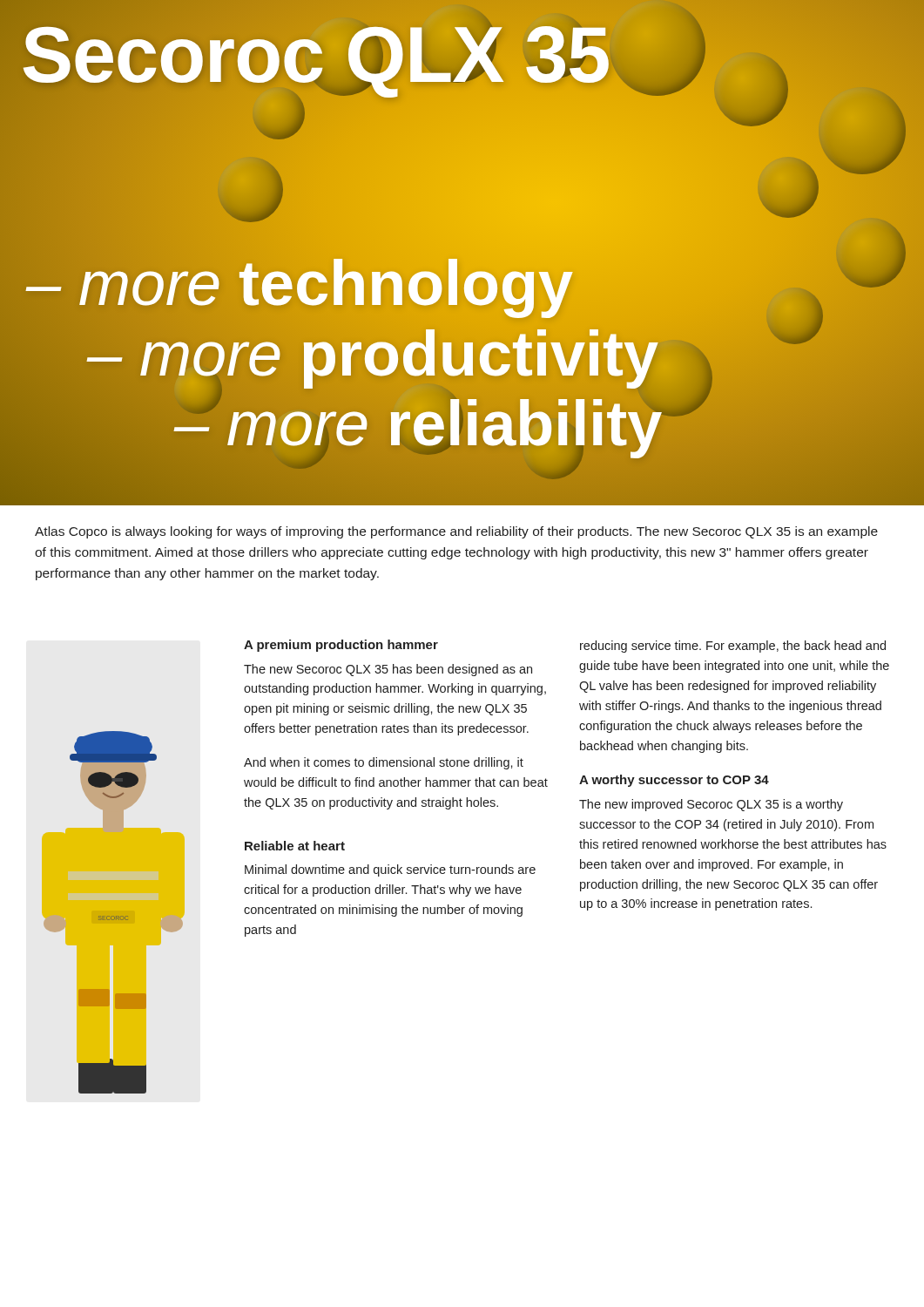Select the photo
924x1307 pixels.
pos(115,871)
